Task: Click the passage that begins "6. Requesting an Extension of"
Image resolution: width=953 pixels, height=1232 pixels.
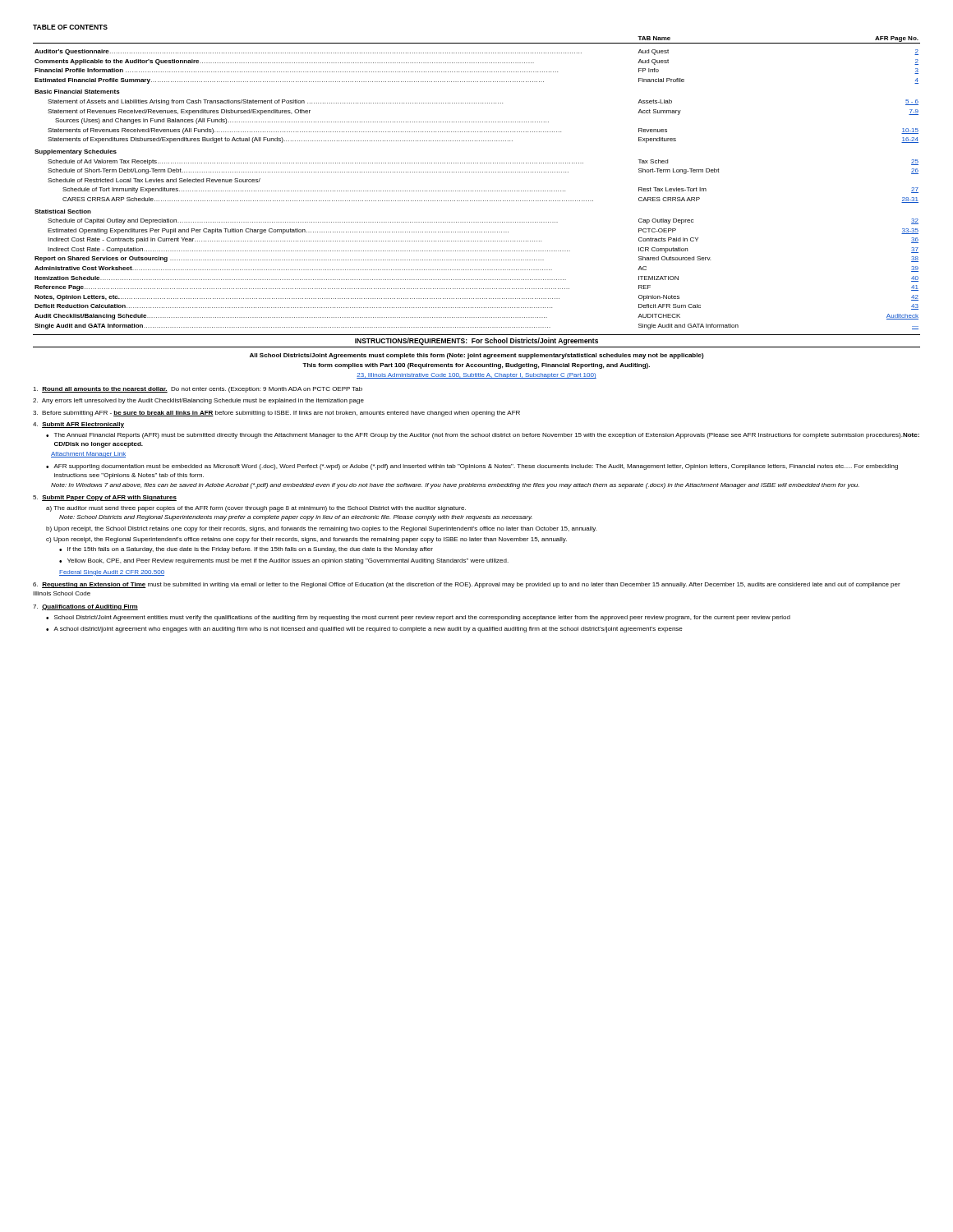Action: (x=466, y=589)
